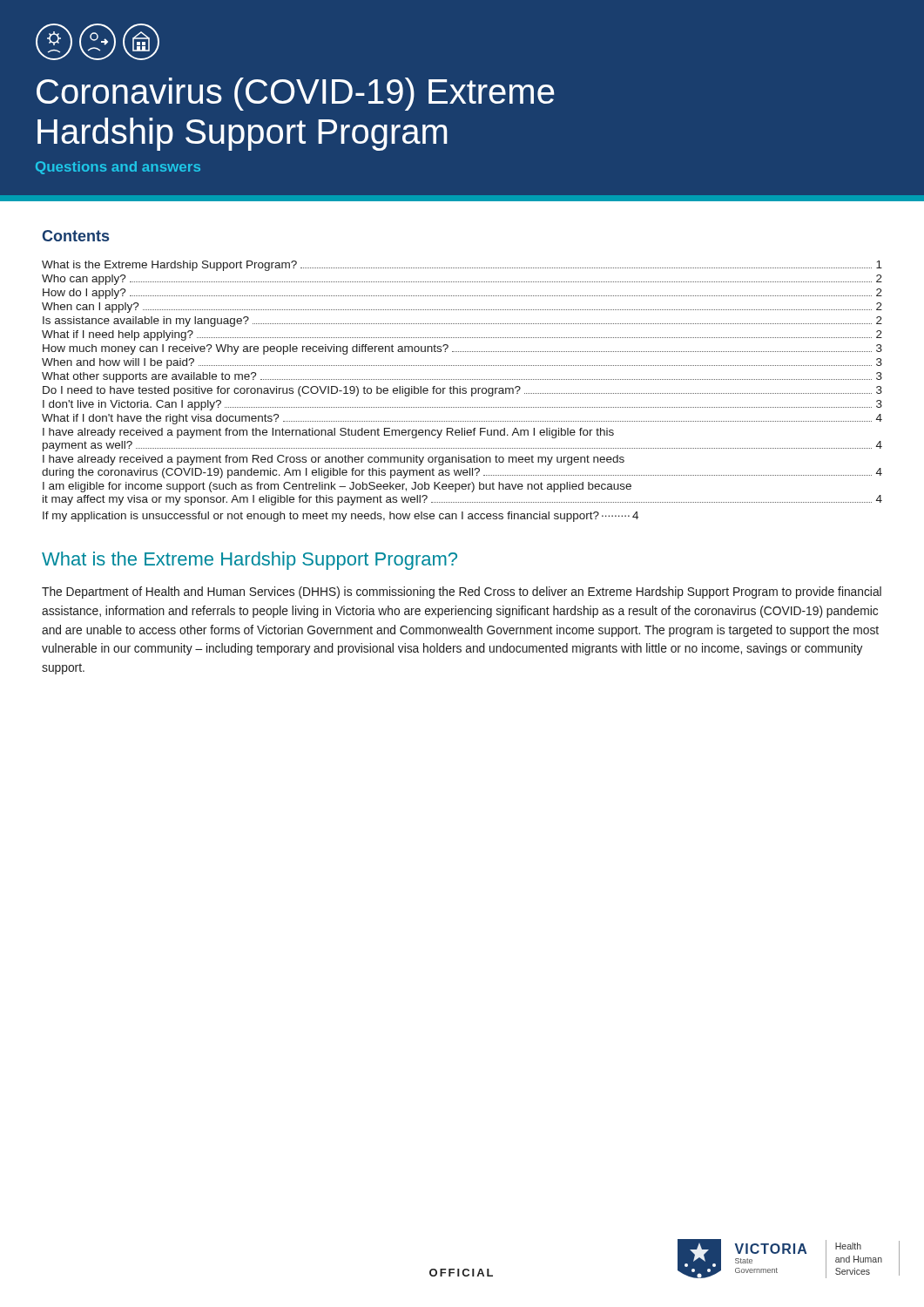The width and height of the screenshot is (924, 1307).
Task: Point to the text block starting "How do I"
Action: tap(462, 292)
